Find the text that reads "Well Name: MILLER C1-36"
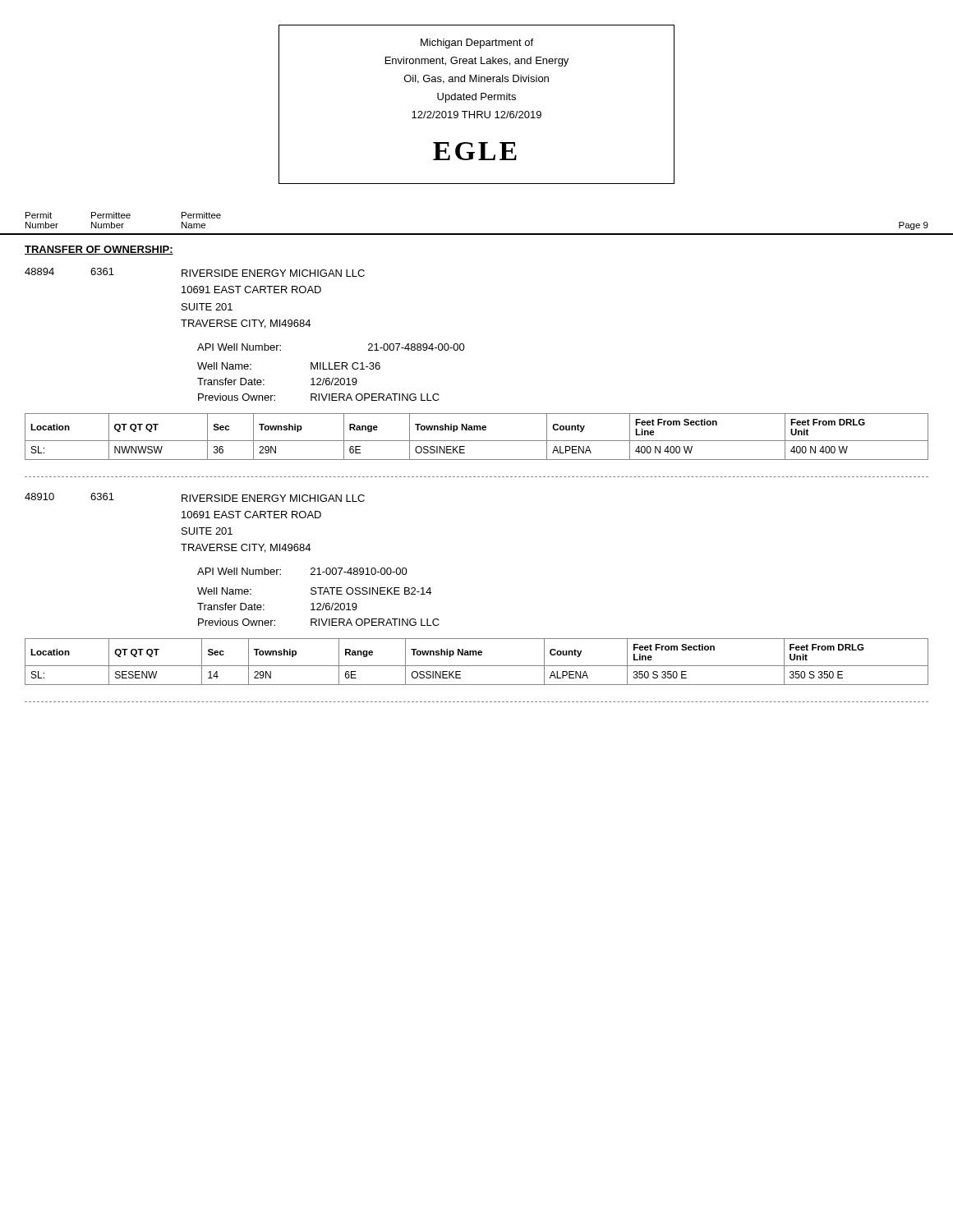953x1232 pixels. tap(225, 366)
